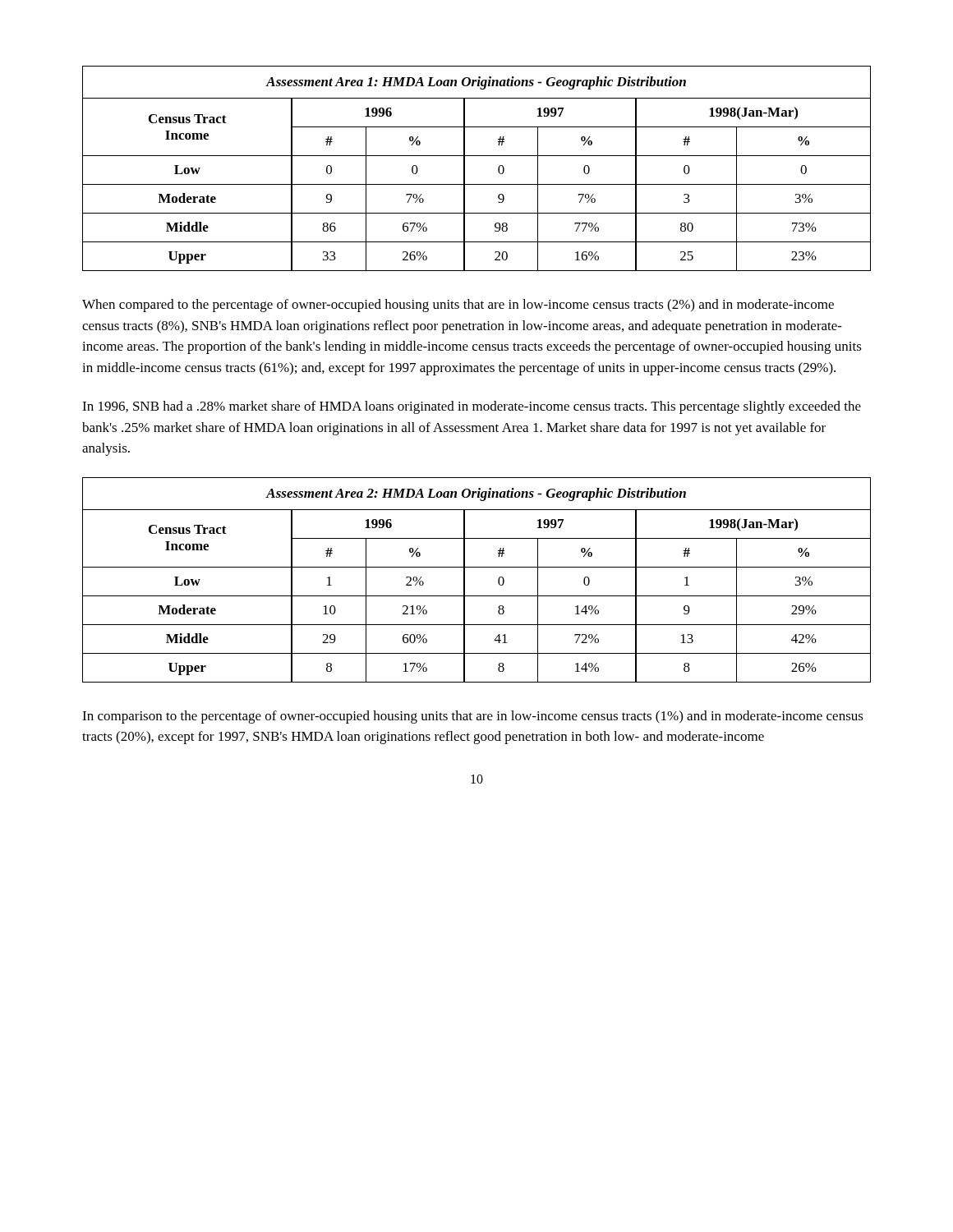Click on the text block containing "When compared to the percentage of owner-occupied housing"
Screen dimensions: 1232x953
[x=472, y=336]
